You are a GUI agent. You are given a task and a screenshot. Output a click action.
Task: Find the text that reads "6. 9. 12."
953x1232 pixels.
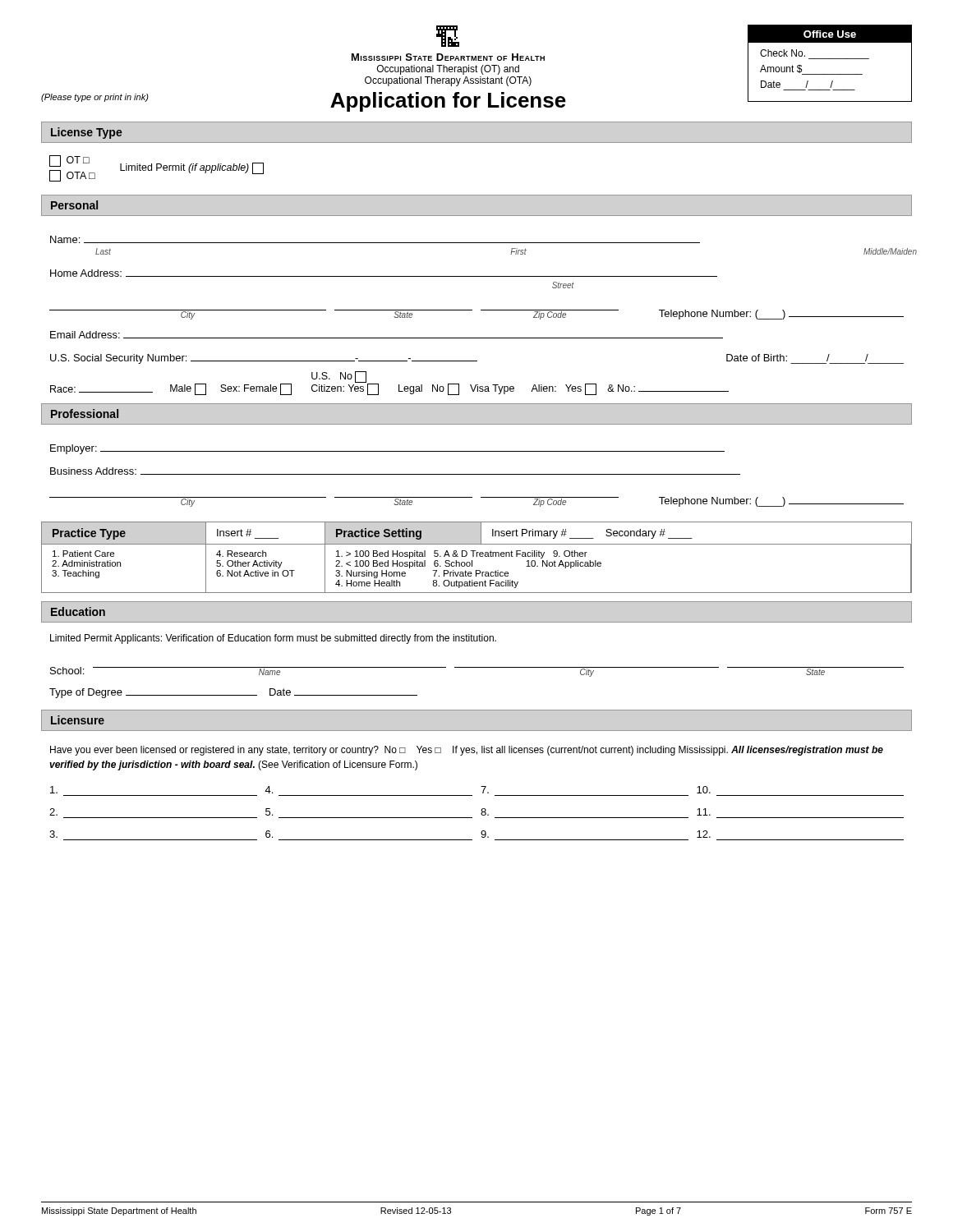click(476, 832)
